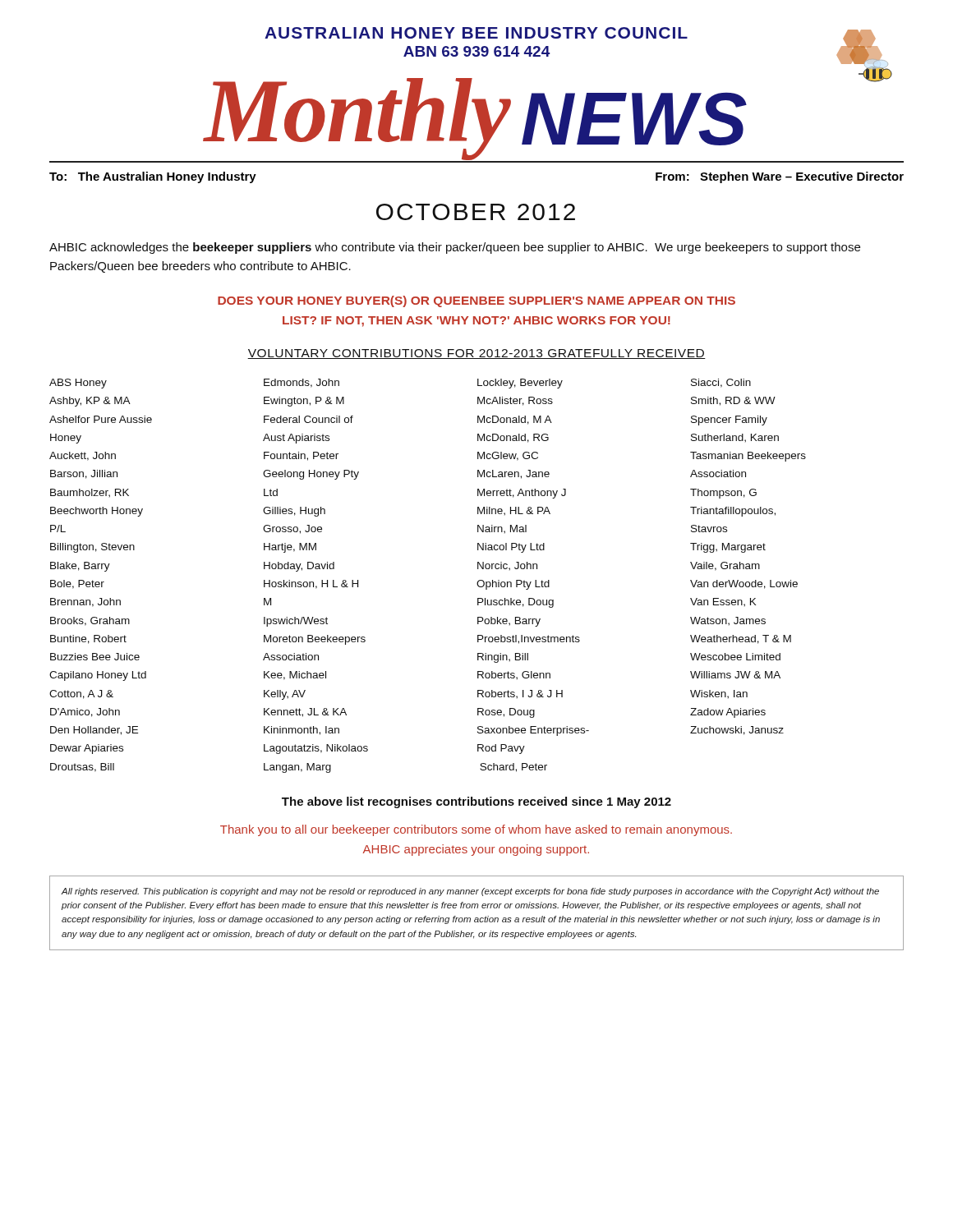Click on the list item that reads "Buzzies Bee Juice"
This screenshot has width=953, height=1232.
(x=95, y=657)
